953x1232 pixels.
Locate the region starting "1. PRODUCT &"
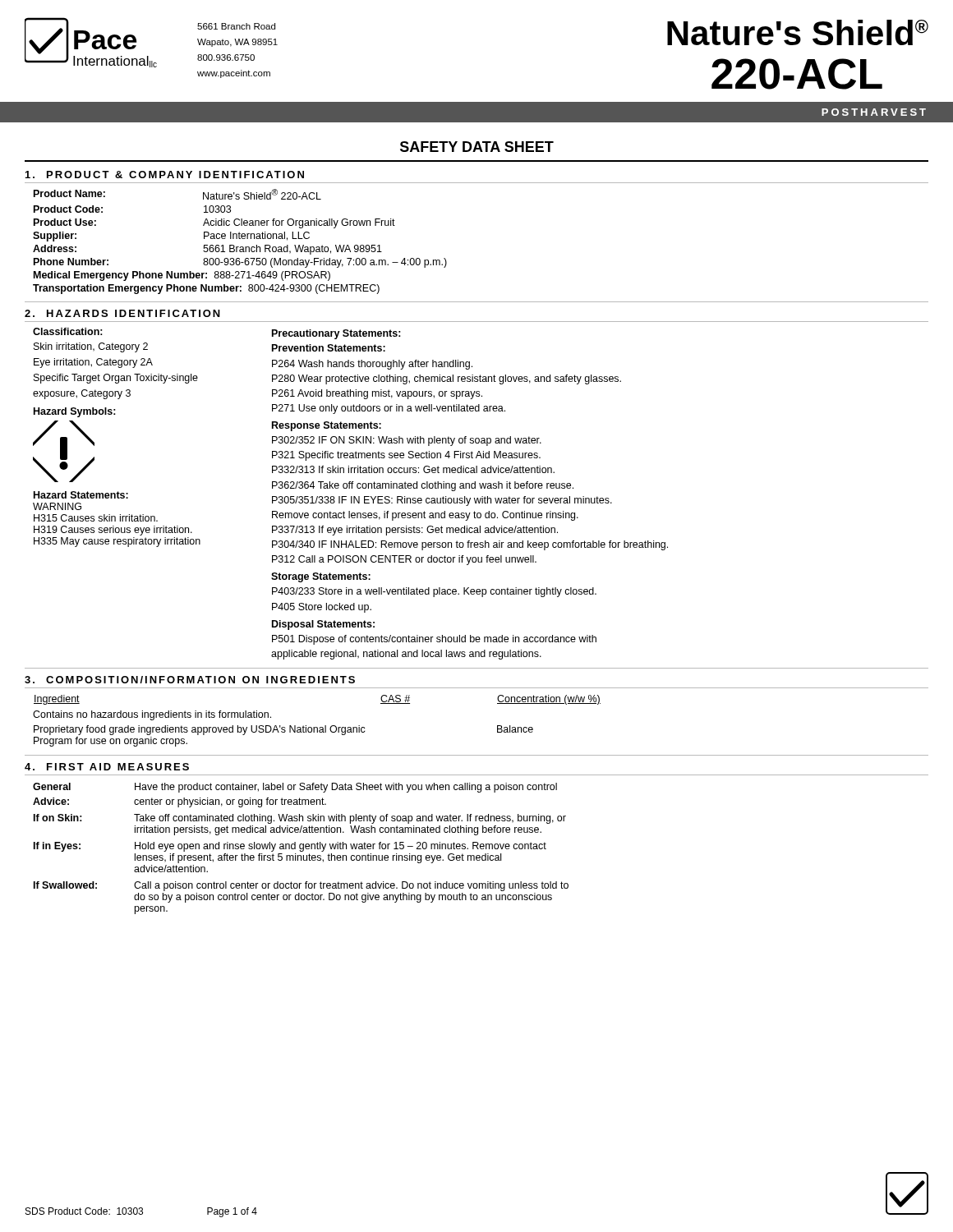(x=165, y=175)
